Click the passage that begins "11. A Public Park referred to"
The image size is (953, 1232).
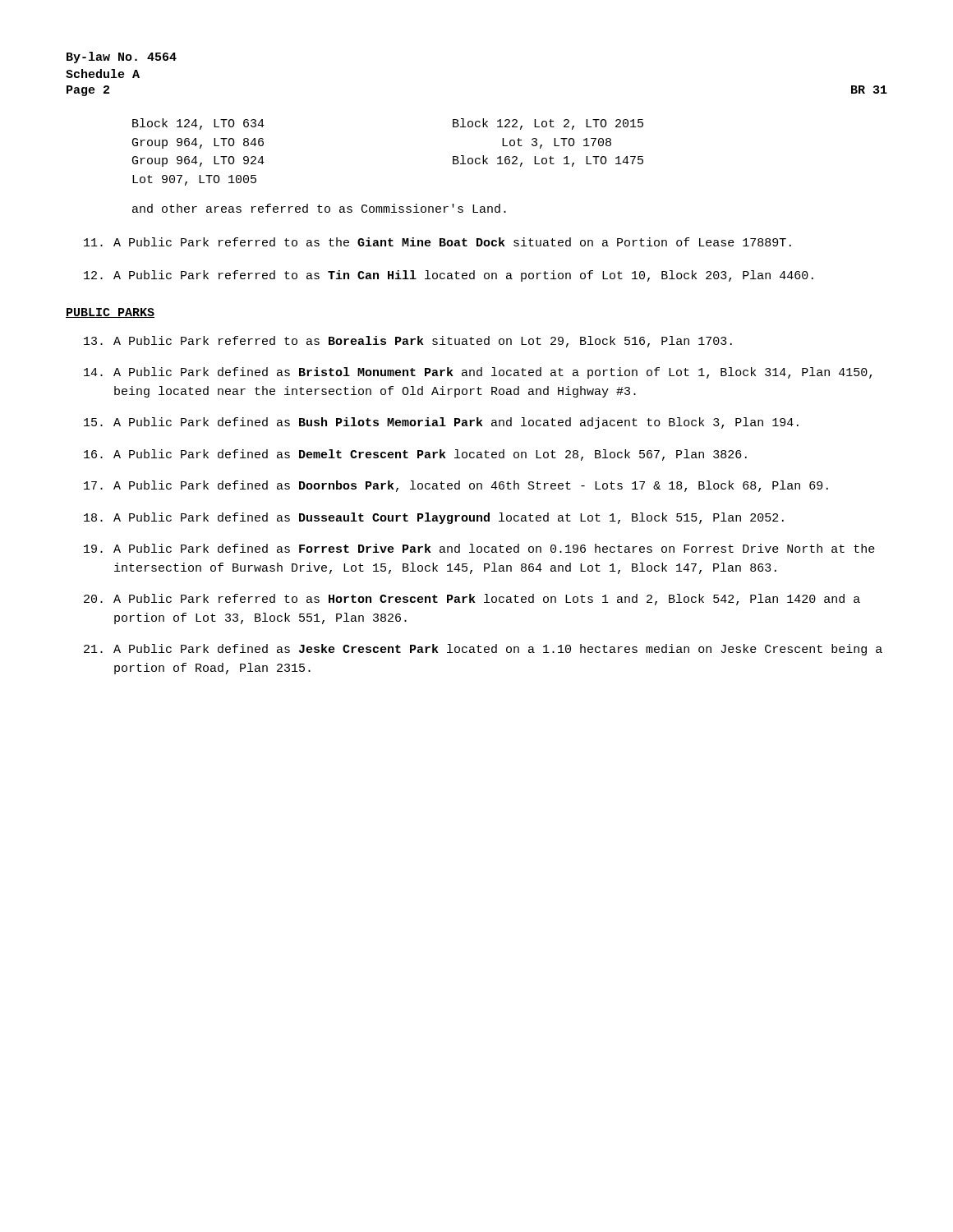476,244
